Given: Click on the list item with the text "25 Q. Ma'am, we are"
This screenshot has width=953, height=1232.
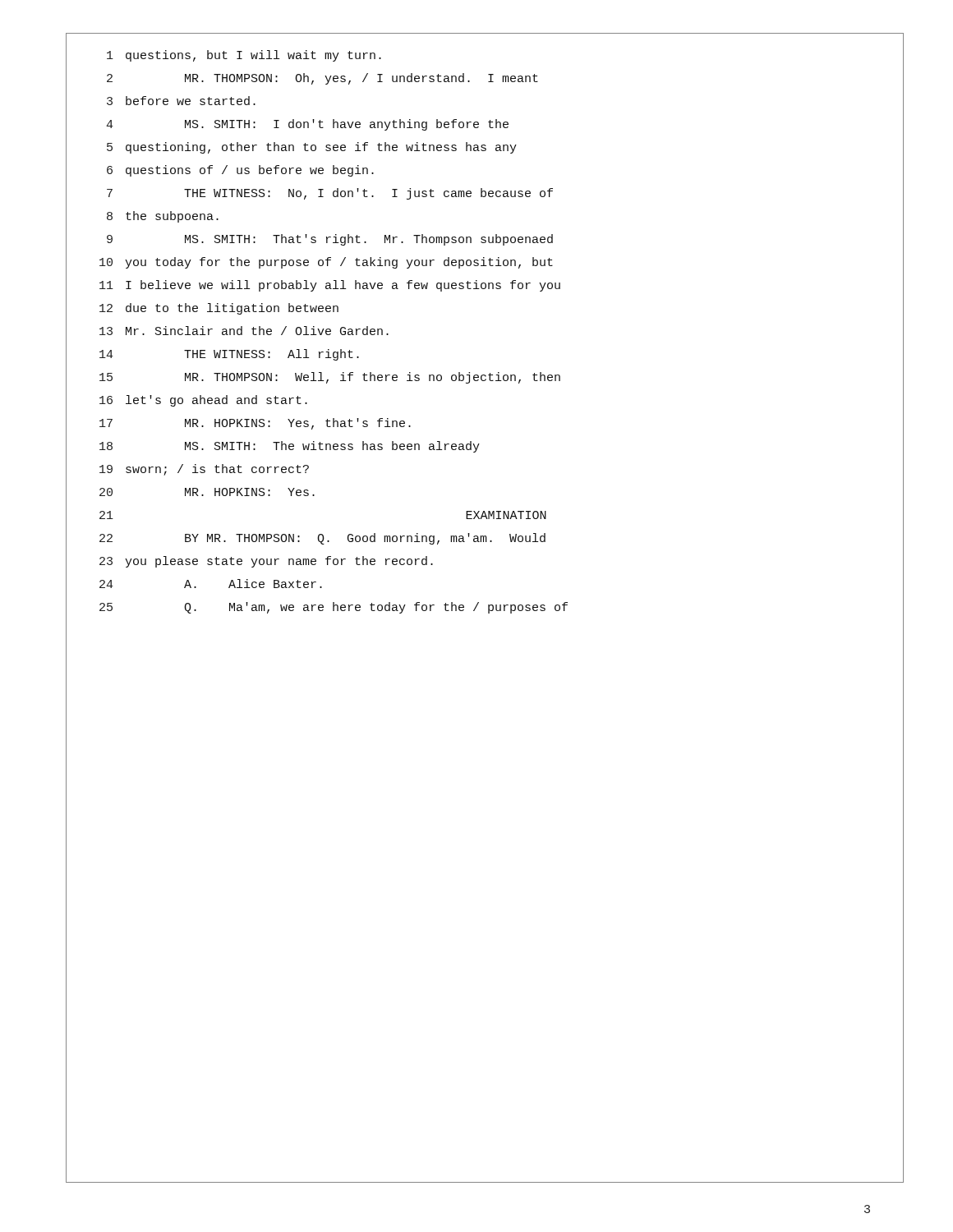Looking at the screenshot, I should tap(485, 609).
